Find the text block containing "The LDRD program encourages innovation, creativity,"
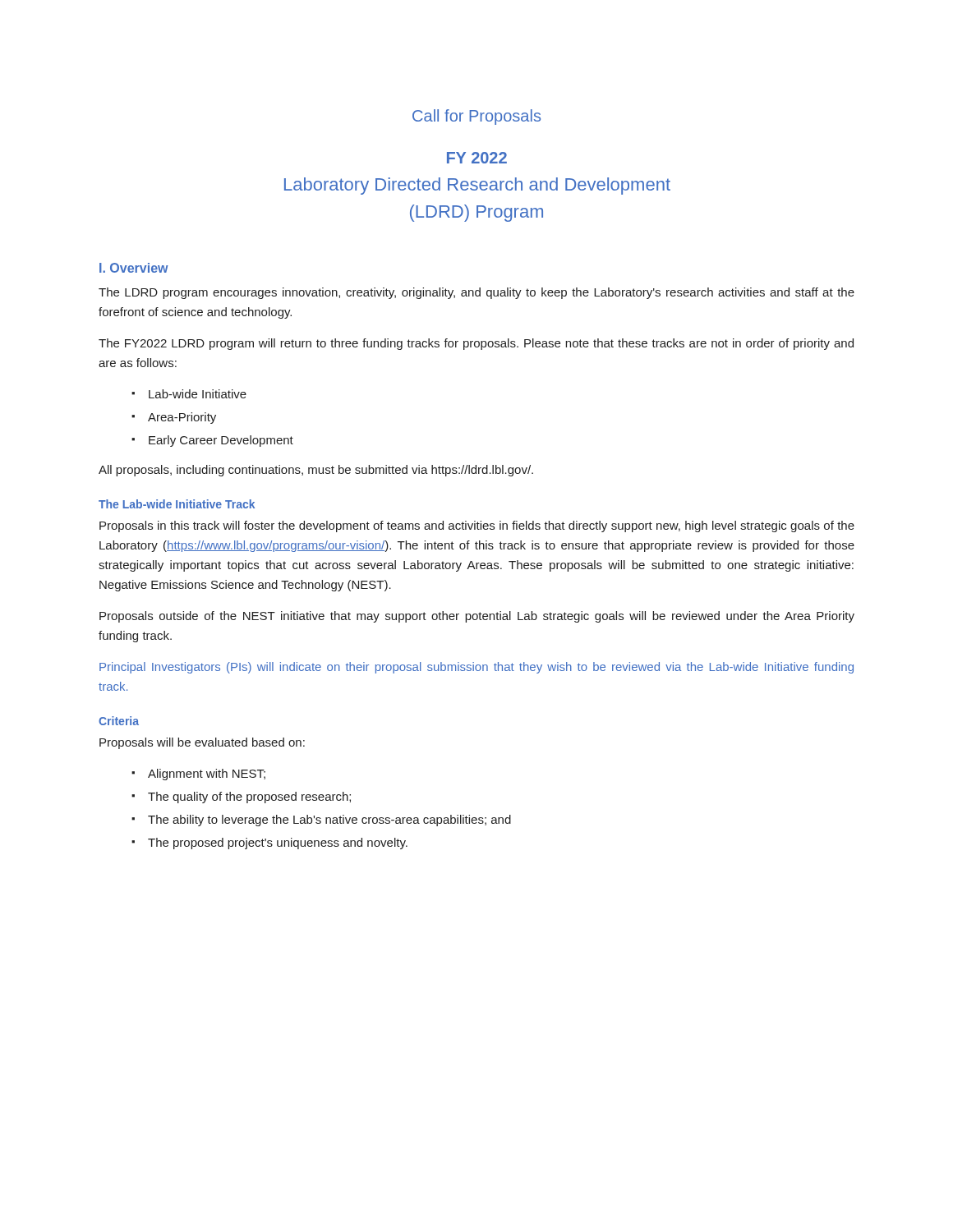The image size is (953, 1232). (x=476, y=302)
